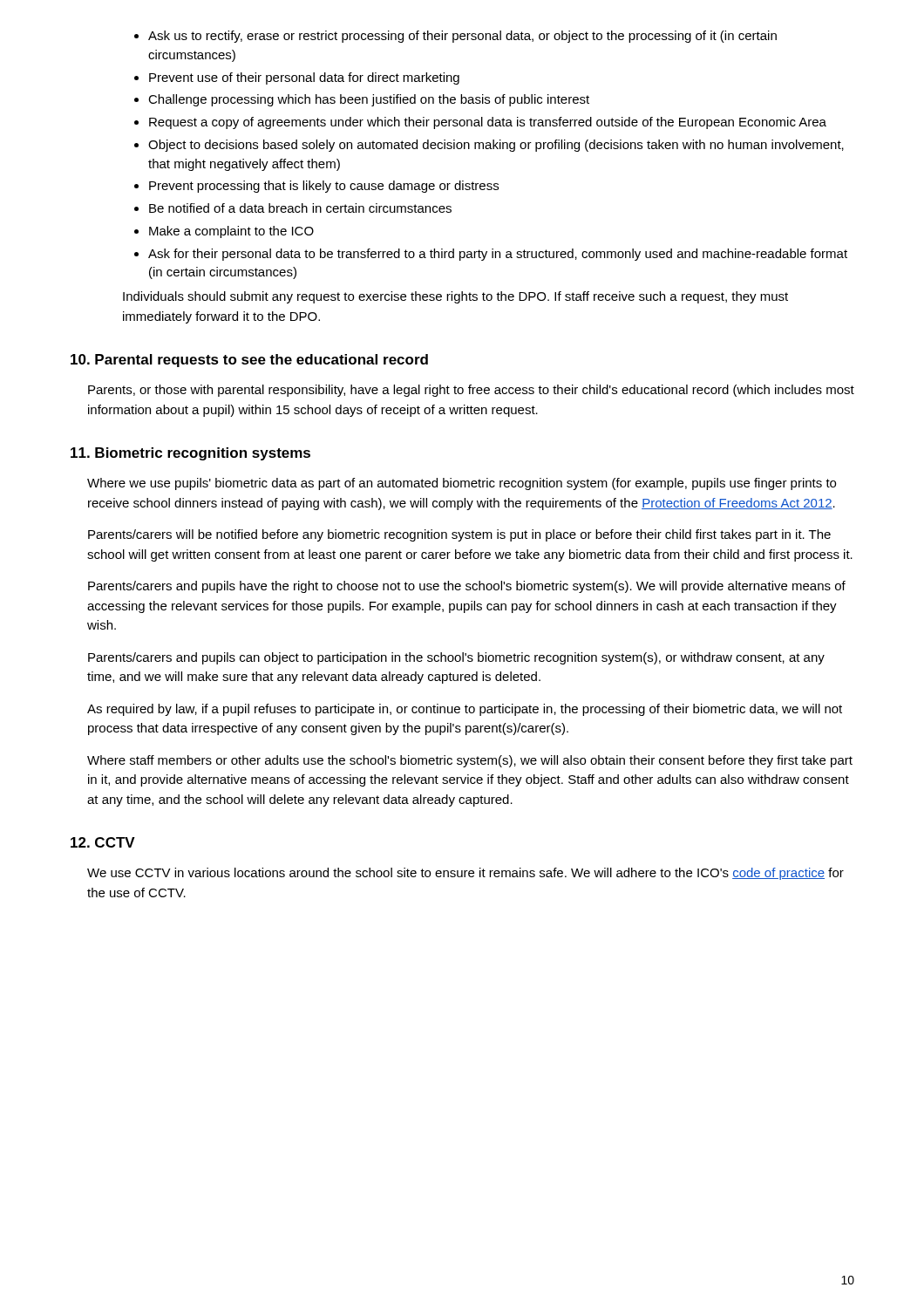
Task: Find the block starting "As required by law, if a pupil refuses"
Action: pyautogui.click(x=471, y=719)
